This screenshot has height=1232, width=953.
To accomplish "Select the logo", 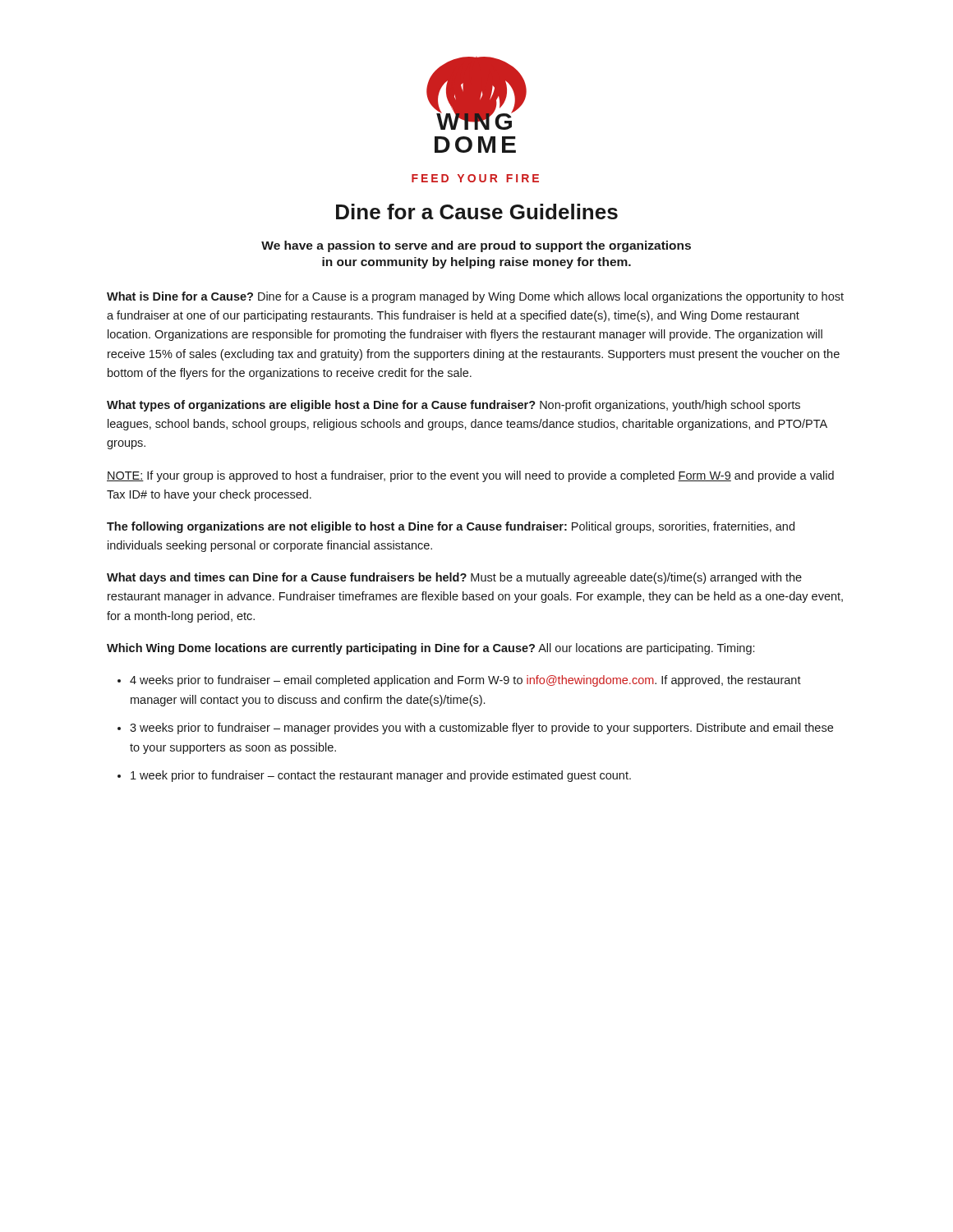I will pyautogui.click(x=476, y=117).
